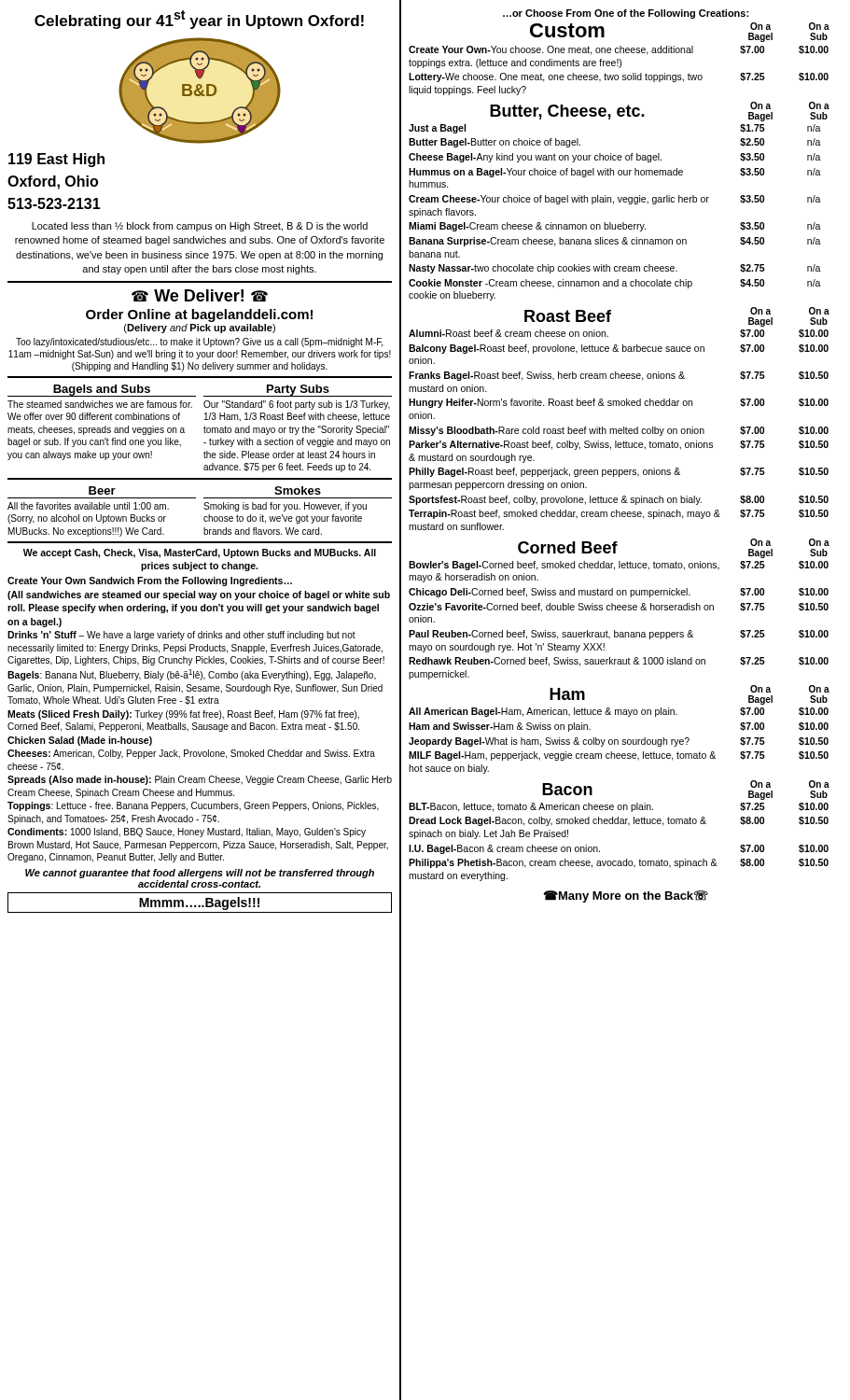Select the table that reads "Cream Cheese- Your choice of"
The width and height of the screenshot is (850, 1400).
tap(626, 212)
